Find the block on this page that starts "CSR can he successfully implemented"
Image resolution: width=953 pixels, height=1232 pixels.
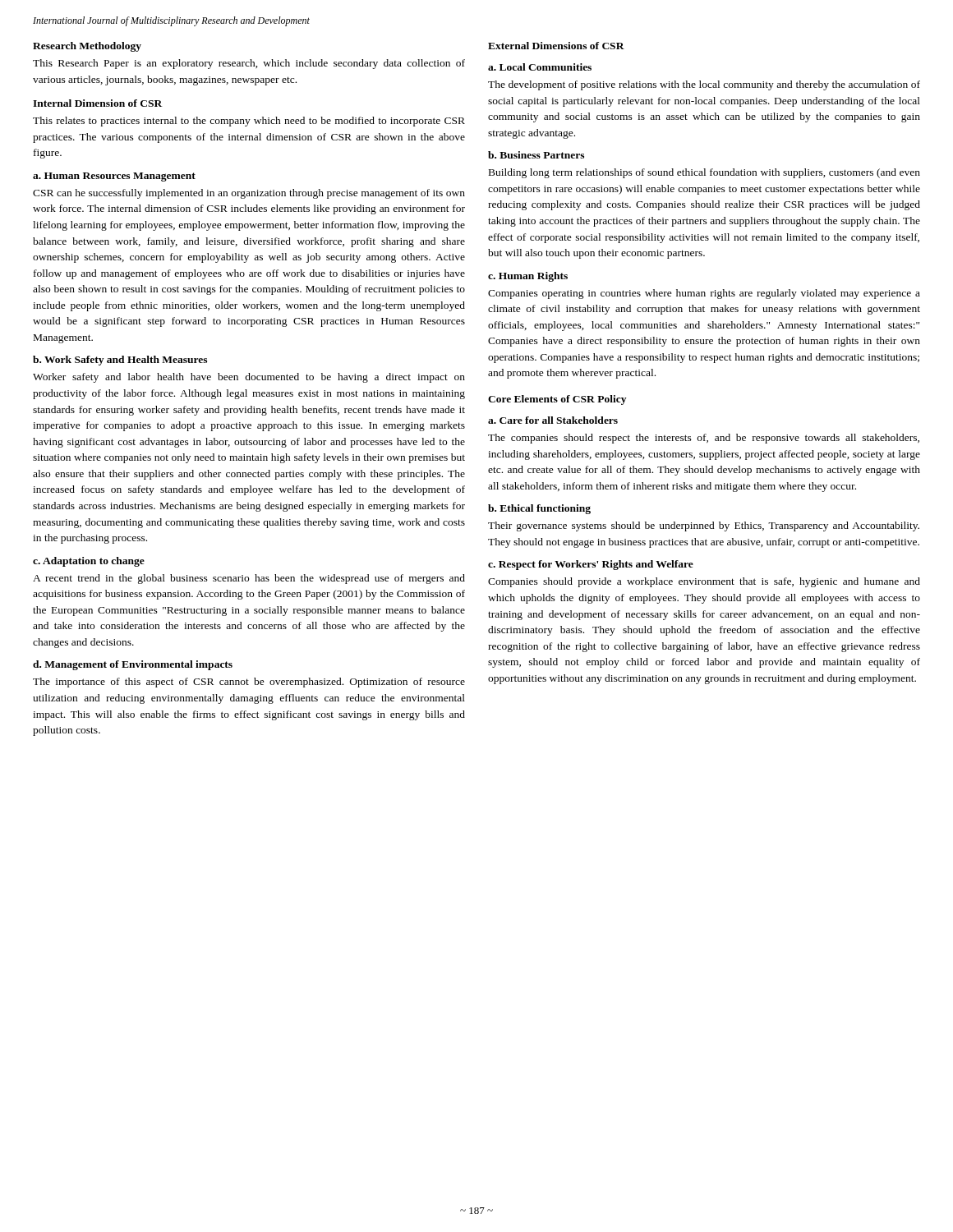249,265
